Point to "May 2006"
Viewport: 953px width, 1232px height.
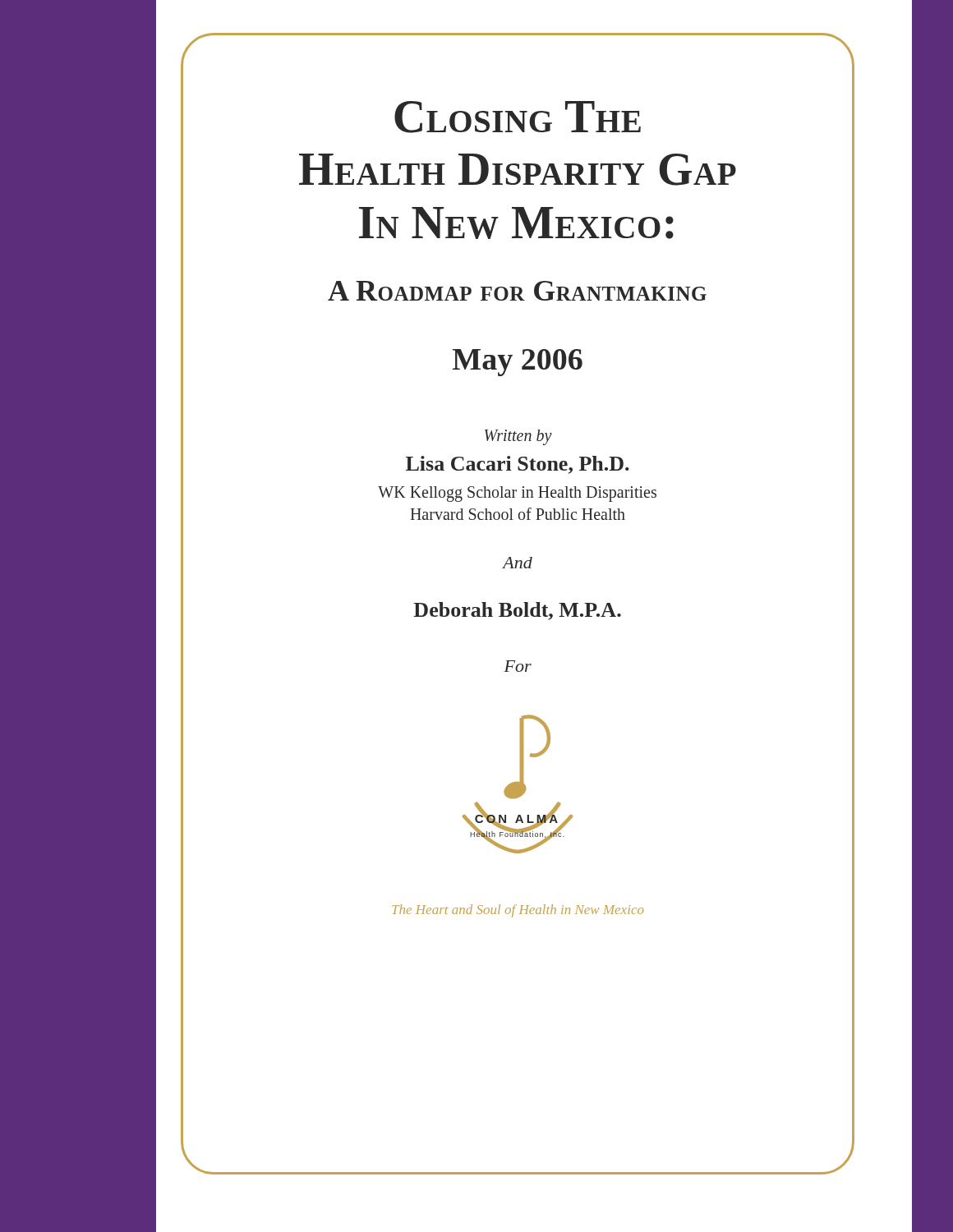tap(518, 359)
